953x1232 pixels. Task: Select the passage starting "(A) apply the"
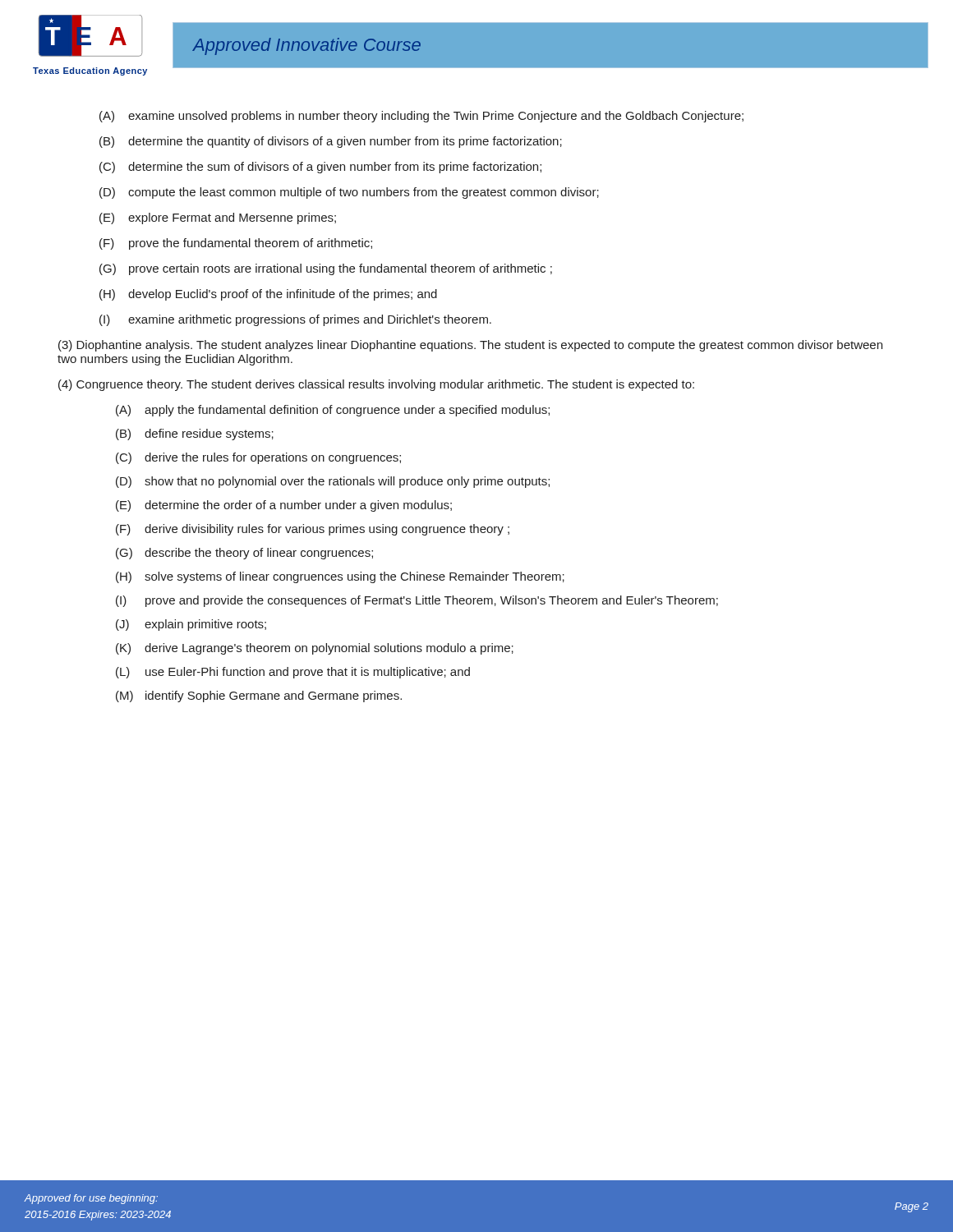[509, 409]
